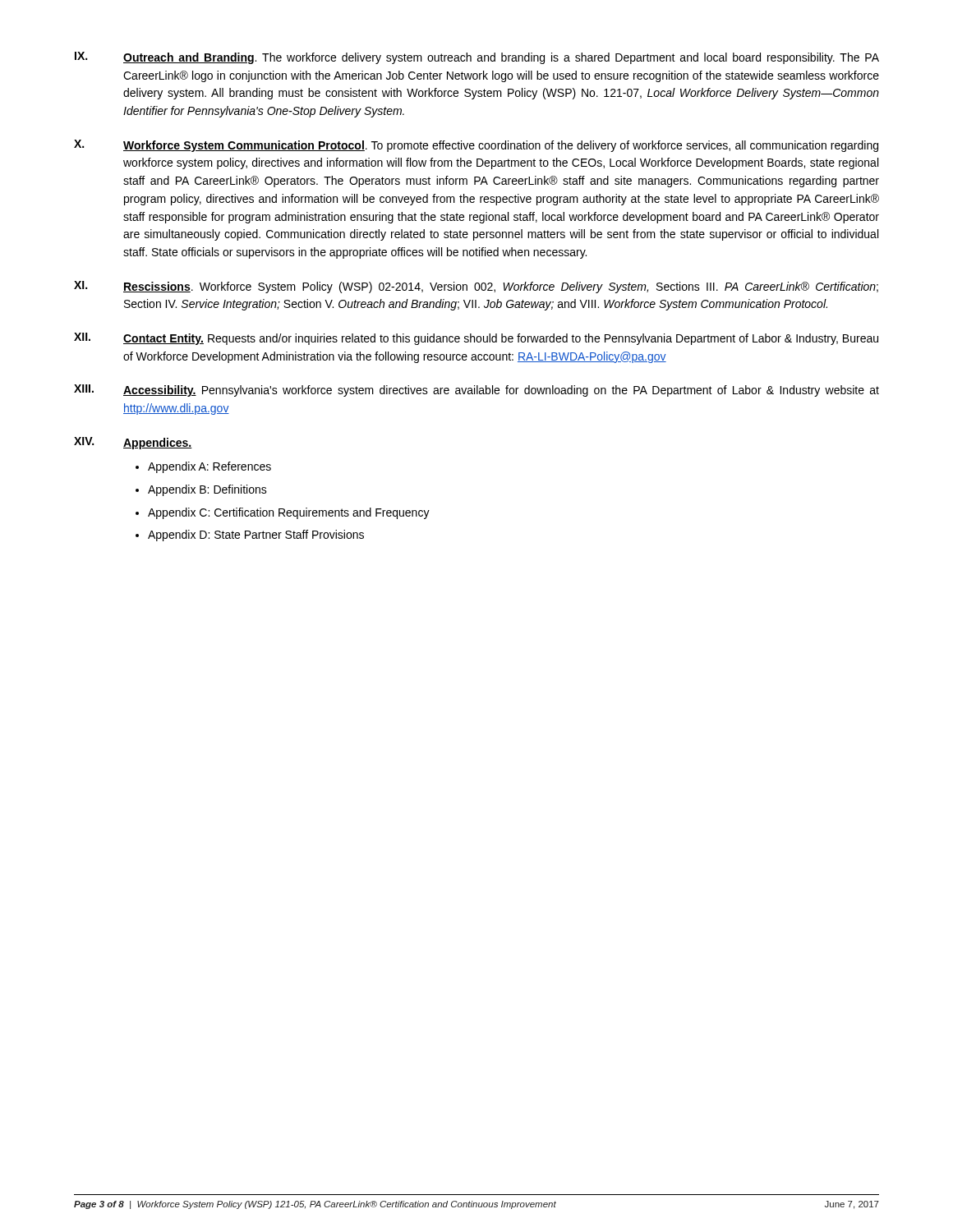Find the text starting "XIV. Appendices. Appendix A: References Appendix B:"
The width and height of the screenshot is (953, 1232).
click(x=133, y=443)
